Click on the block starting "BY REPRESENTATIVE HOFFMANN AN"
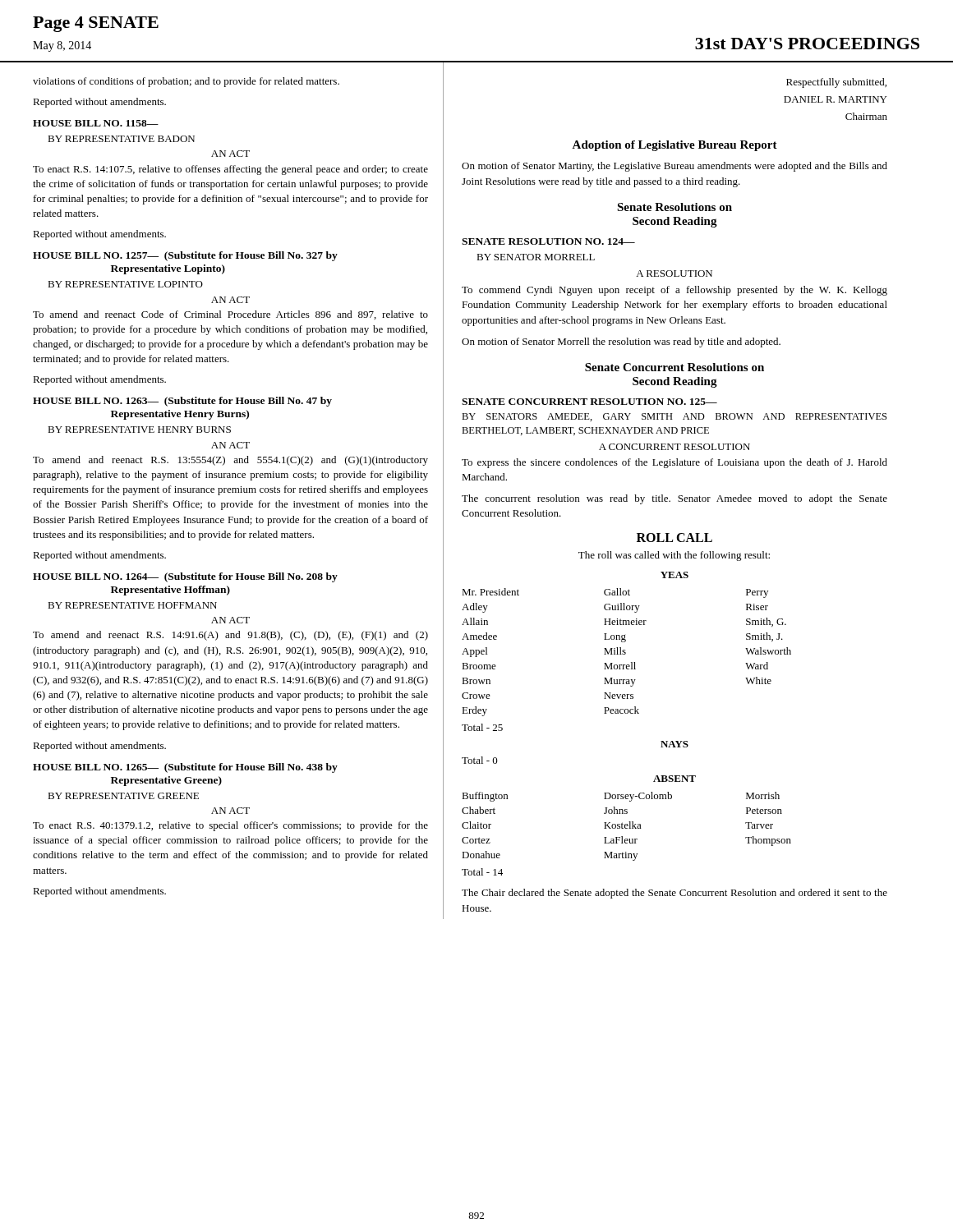 [x=230, y=665]
